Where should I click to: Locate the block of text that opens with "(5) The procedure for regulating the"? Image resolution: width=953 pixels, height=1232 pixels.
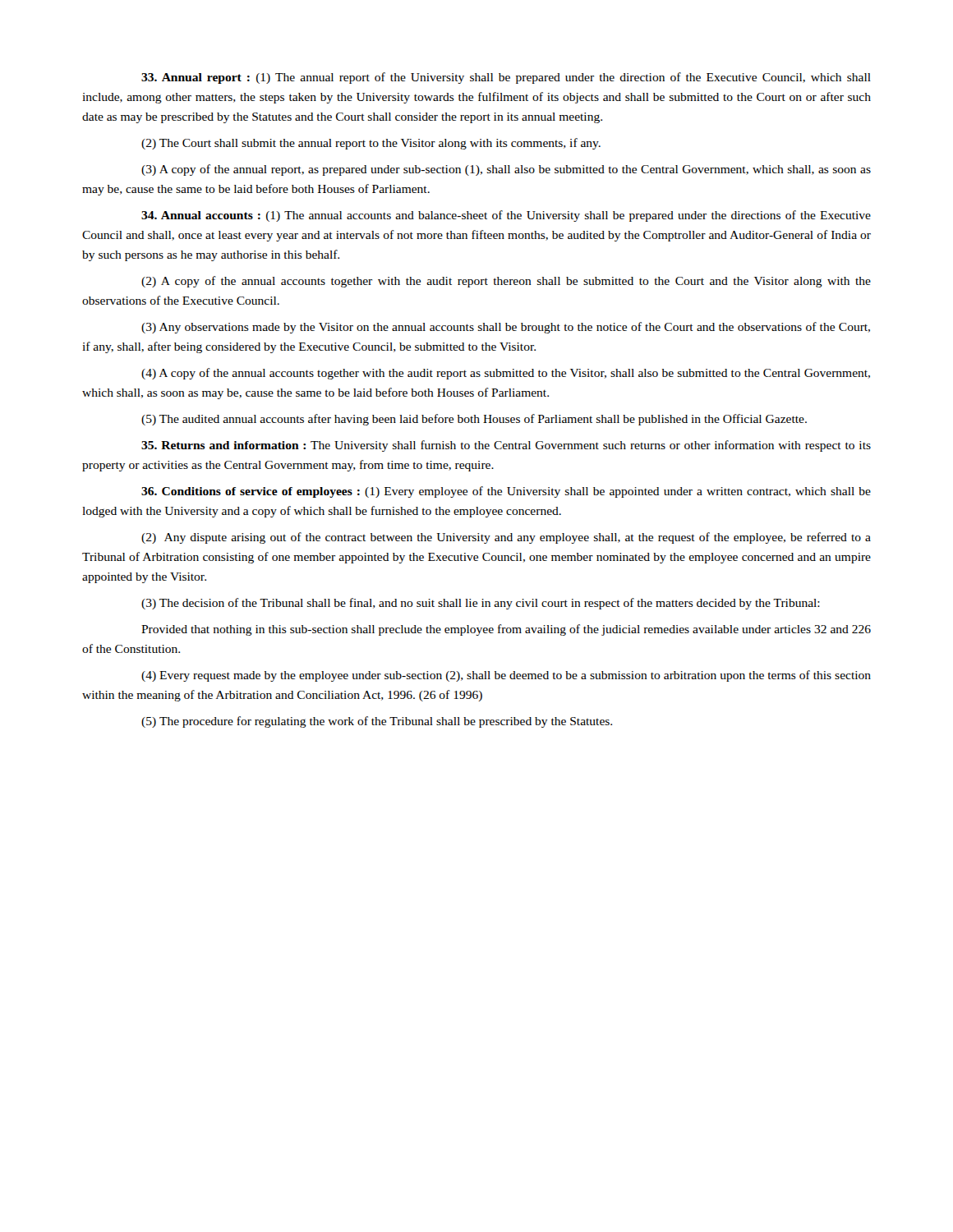(x=377, y=721)
